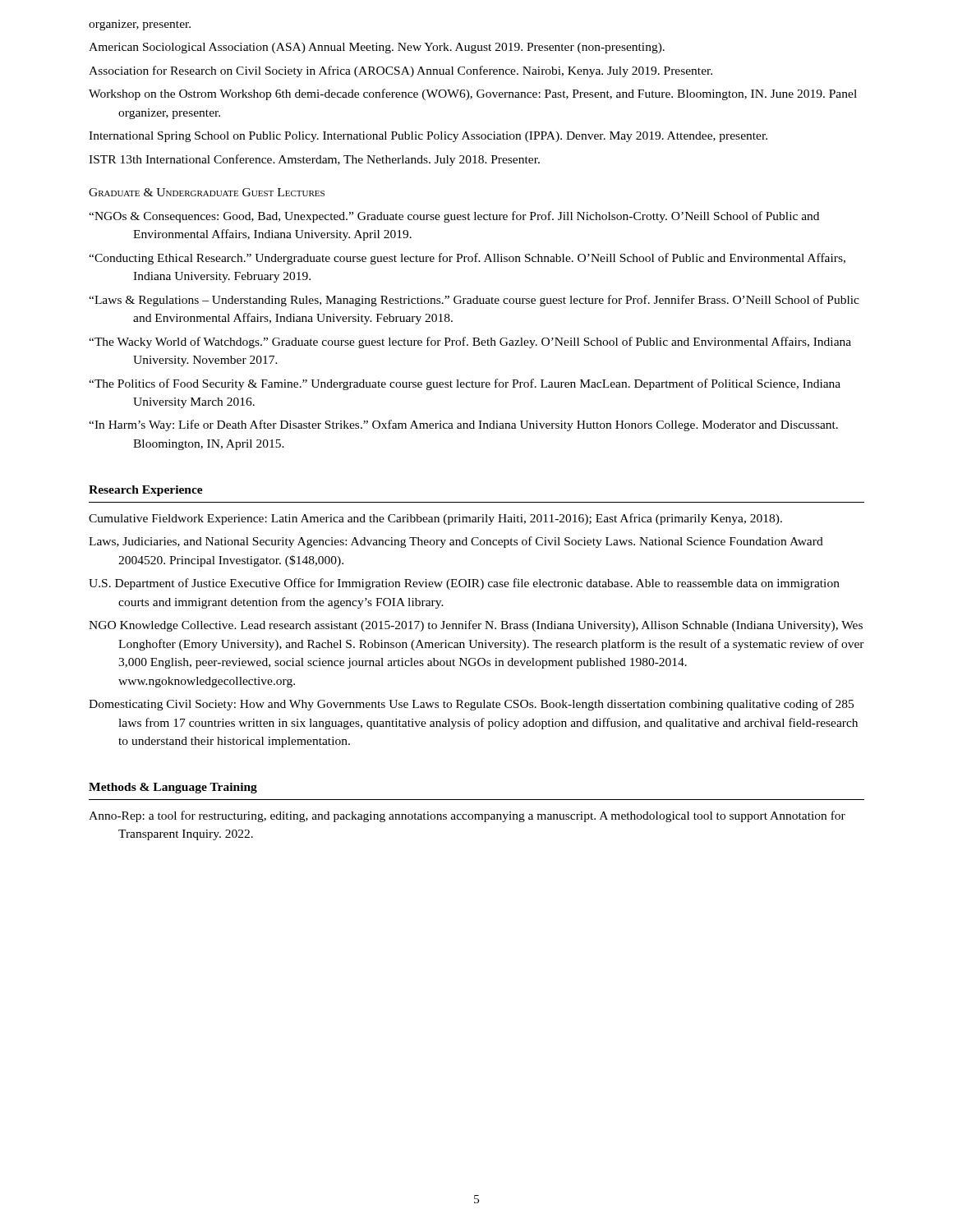Find the block on this page that starts "“Laws & Regulations – Understanding Rules, Managing"
Viewport: 953px width, 1232px height.
[474, 308]
